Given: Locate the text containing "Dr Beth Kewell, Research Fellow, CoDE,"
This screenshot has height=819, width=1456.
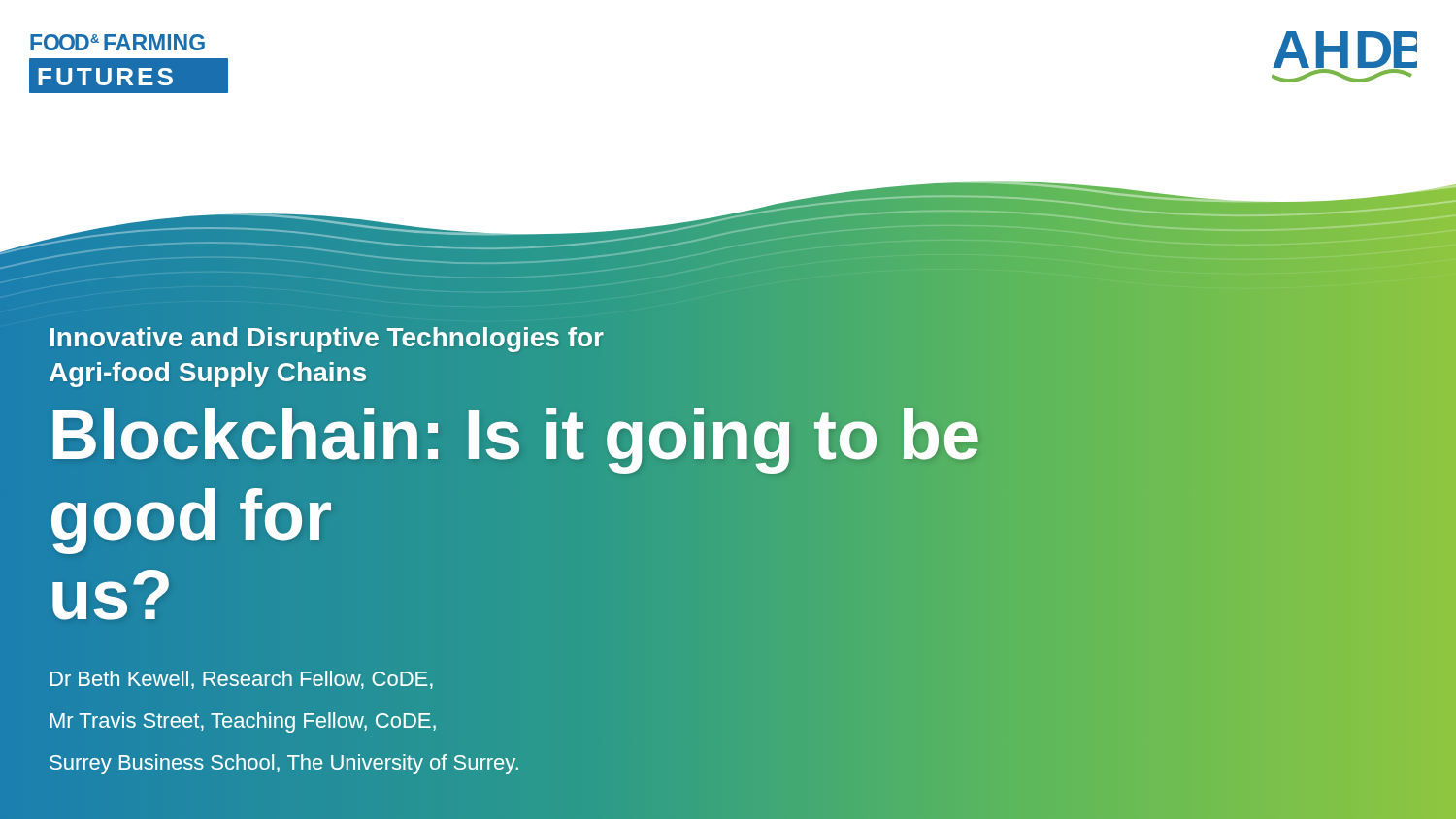Looking at the screenshot, I should point(241,679).
